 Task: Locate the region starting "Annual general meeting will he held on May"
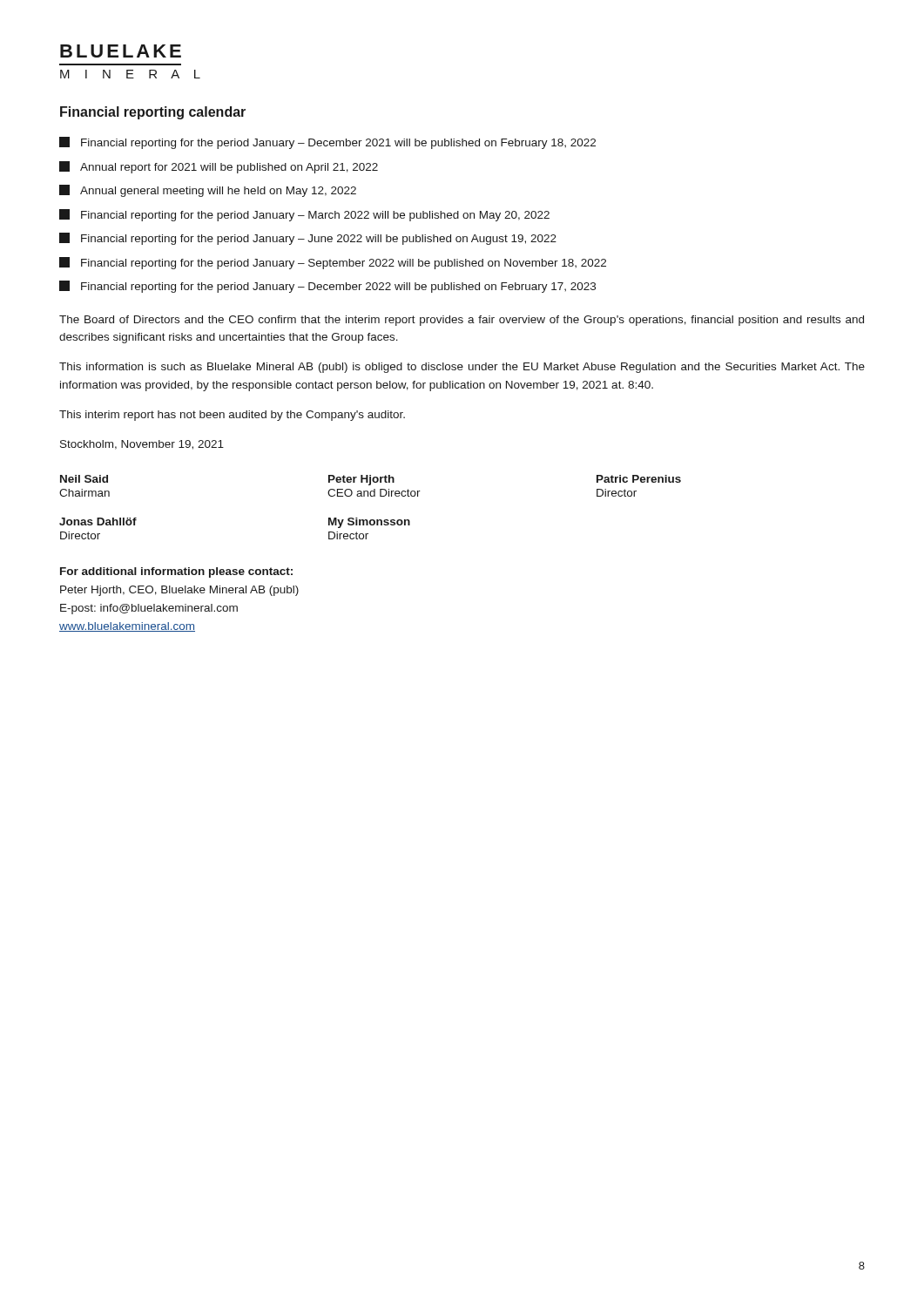tap(208, 191)
